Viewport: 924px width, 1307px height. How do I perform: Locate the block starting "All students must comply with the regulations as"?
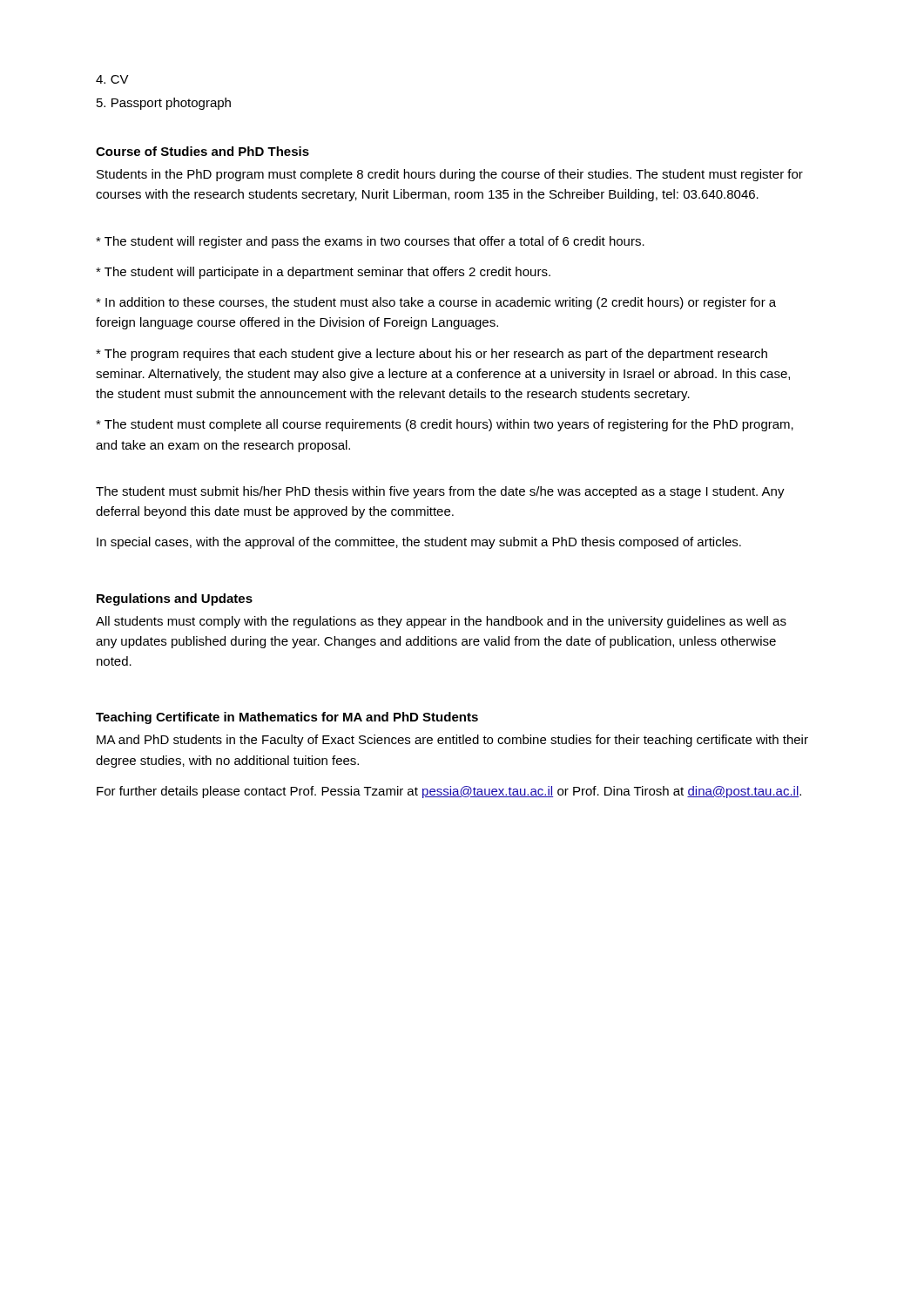(441, 641)
